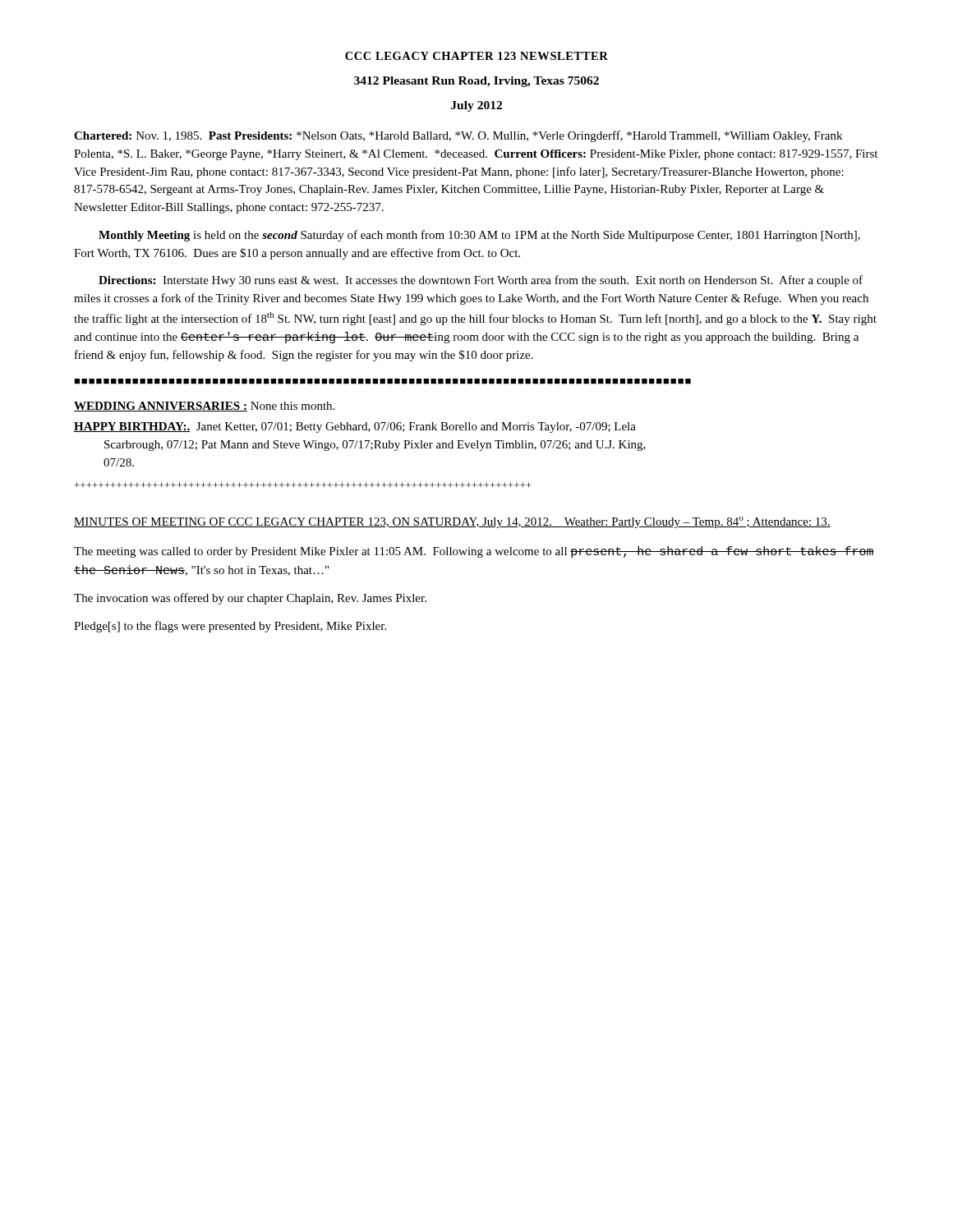Locate the text block that says "The invocation was offered by our"
The width and height of the screenshot is (953, 1232).
coord(251,598)
